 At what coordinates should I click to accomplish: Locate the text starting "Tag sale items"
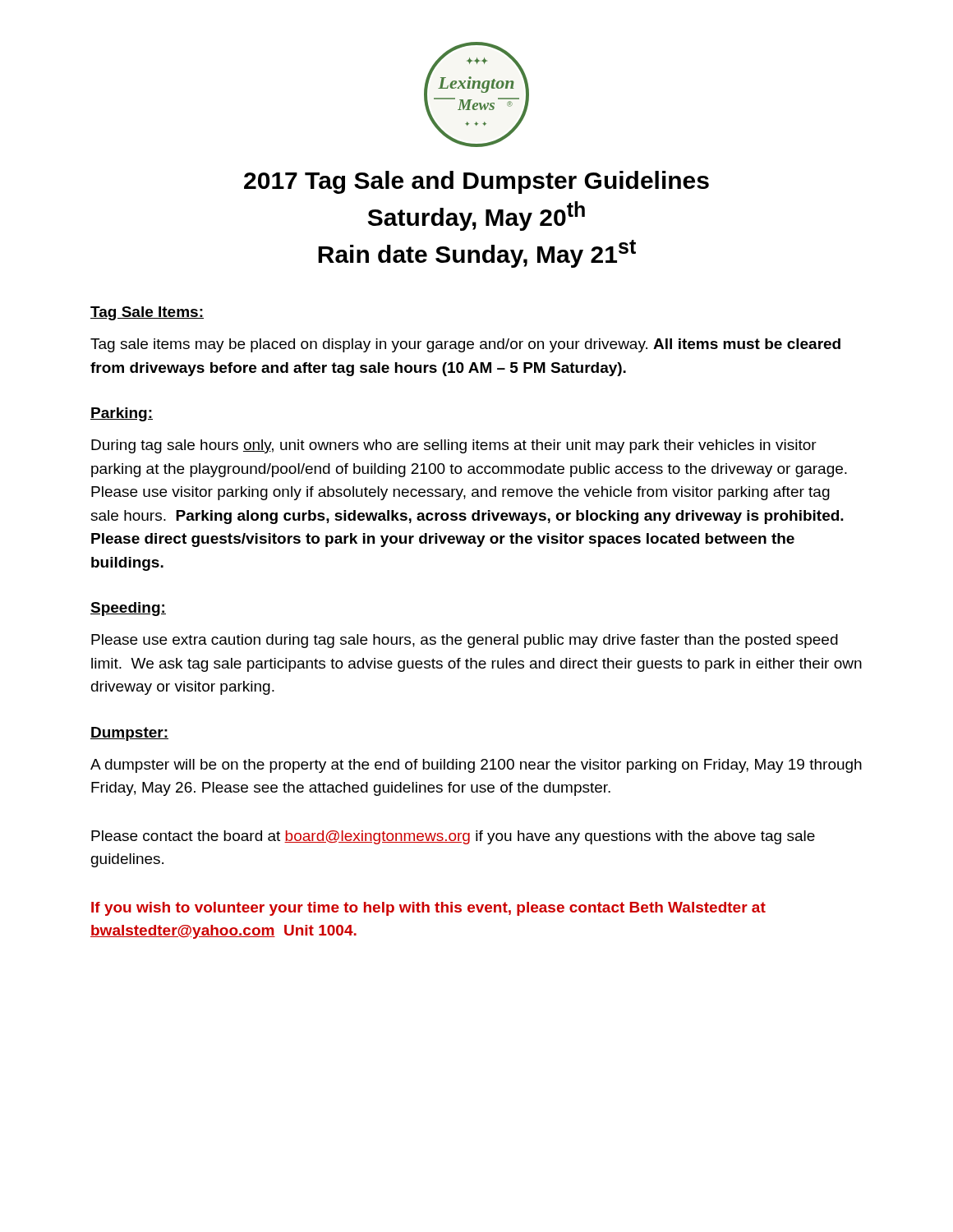pos(466,355)
